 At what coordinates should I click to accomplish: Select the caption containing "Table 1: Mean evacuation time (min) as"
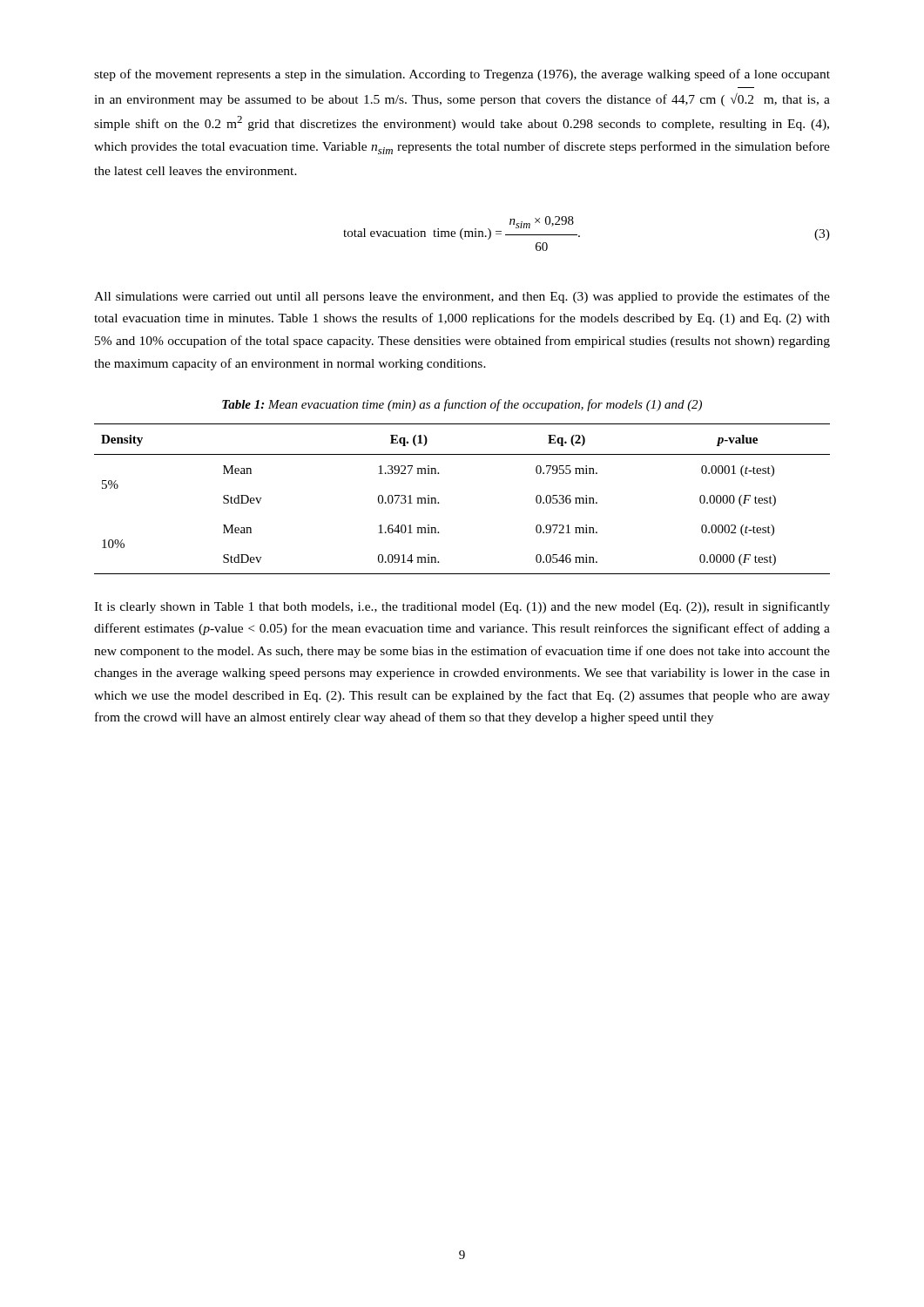(x=462, y=404)
